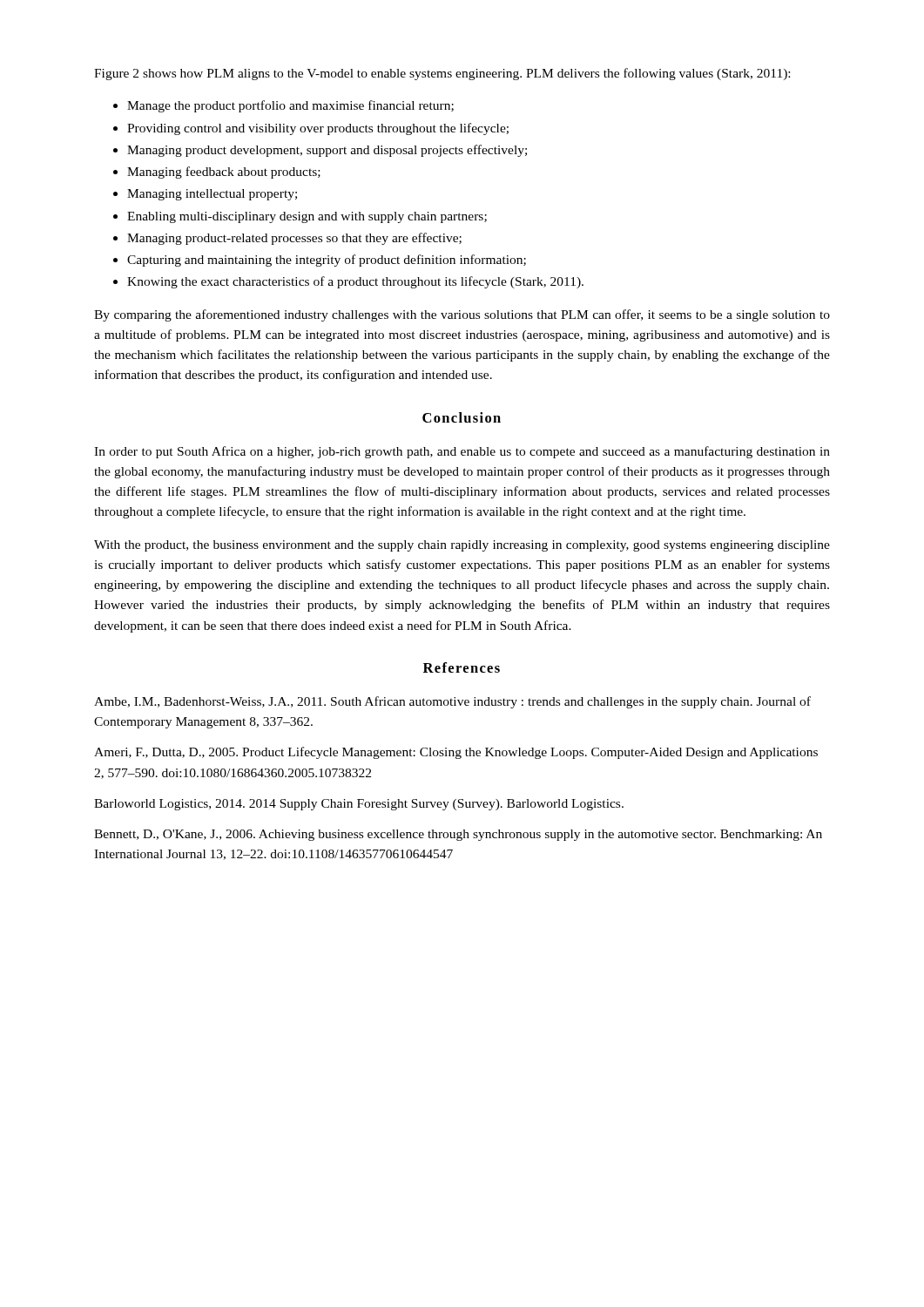Image resolution: width=924 pixels, height=1307 pixels.
Task: Select the element starting "Ambe, I.M., Badenhorst-Weiss, J.A., 2011."
Action: (x=462, y=711)
